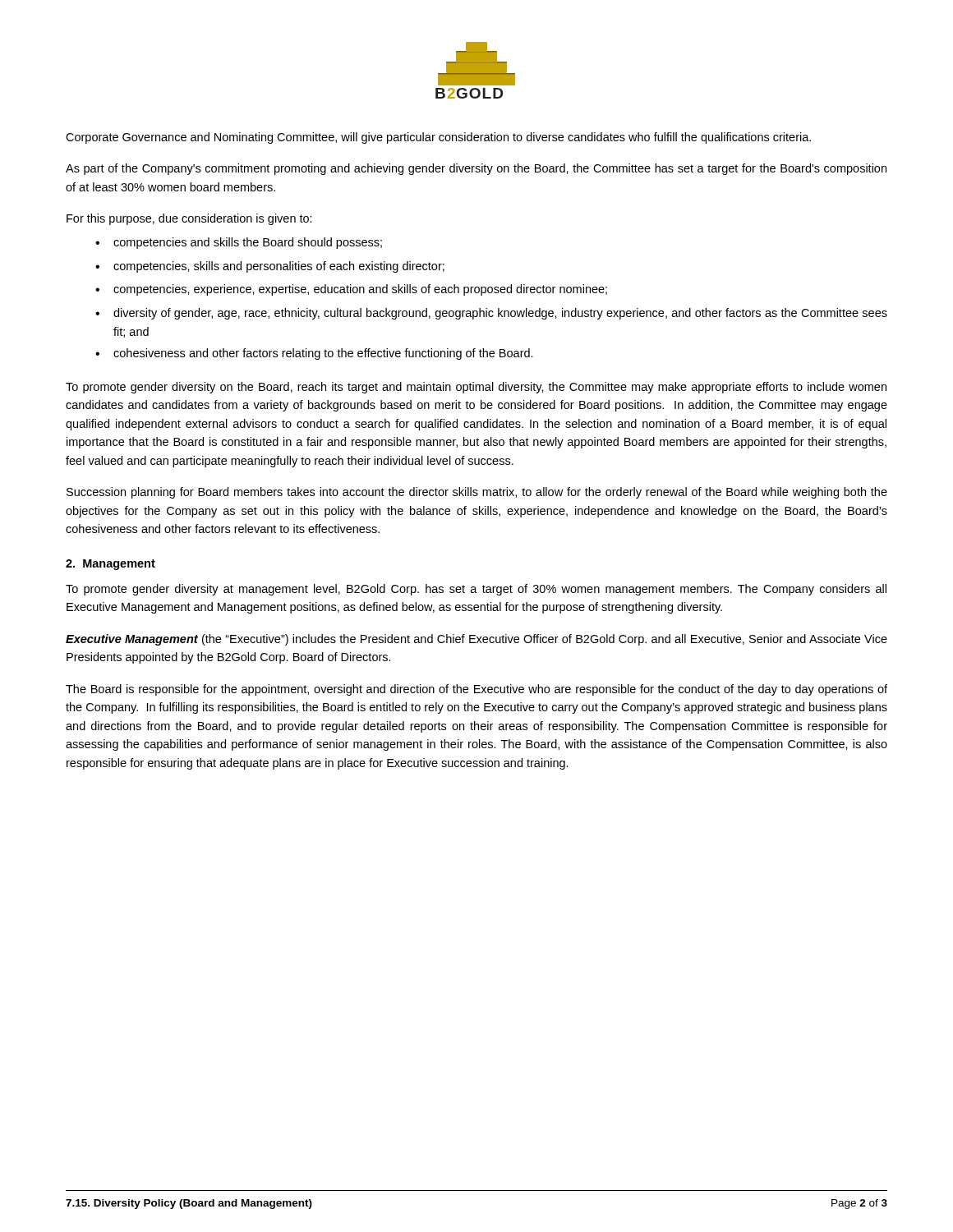Select the text block that reads "For this purpose, due consideration"
The width and height of the screenshot is (953, 1232).
click(x=189, y=219)
